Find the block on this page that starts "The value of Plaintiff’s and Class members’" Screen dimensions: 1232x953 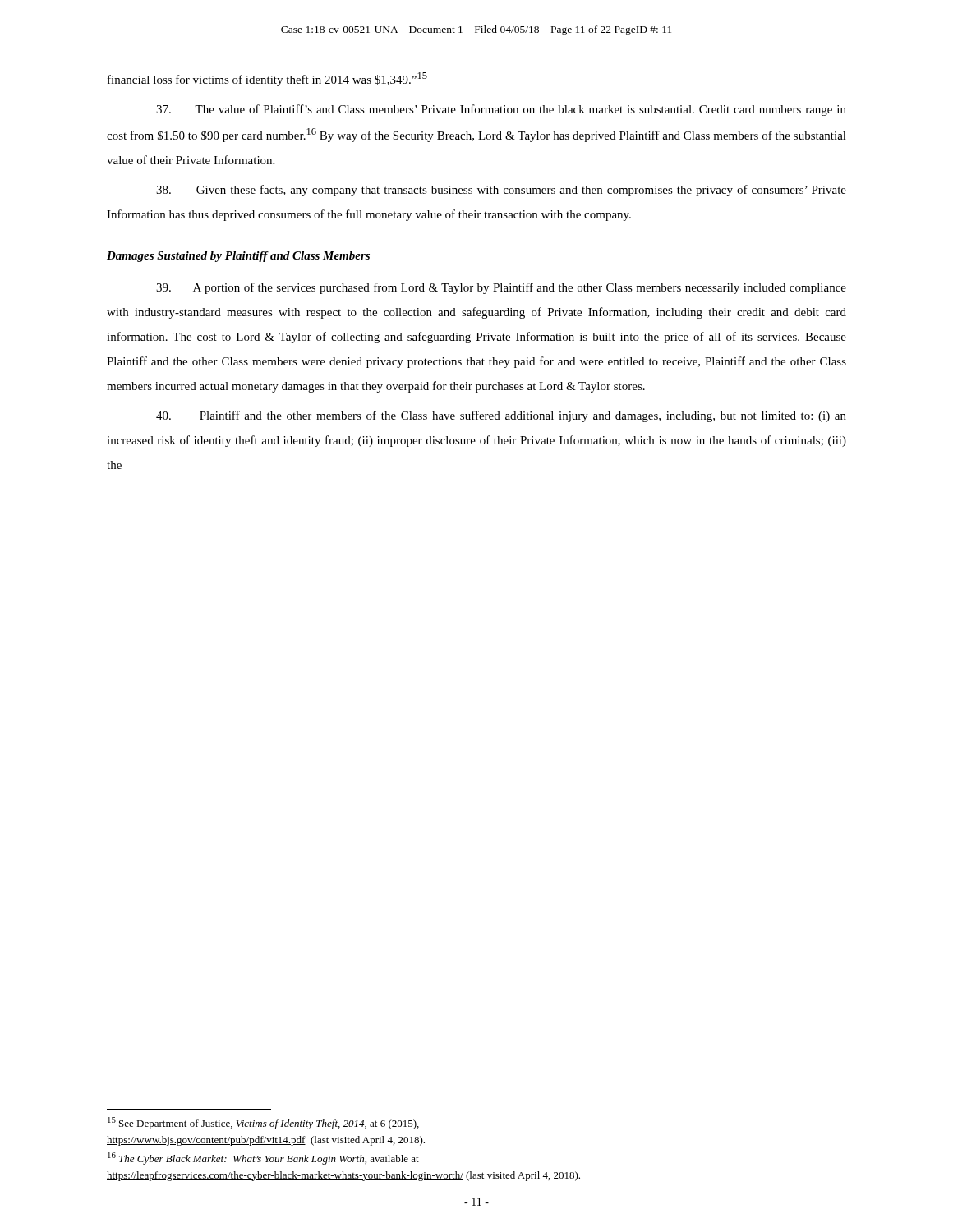click(x=476, y=135)
